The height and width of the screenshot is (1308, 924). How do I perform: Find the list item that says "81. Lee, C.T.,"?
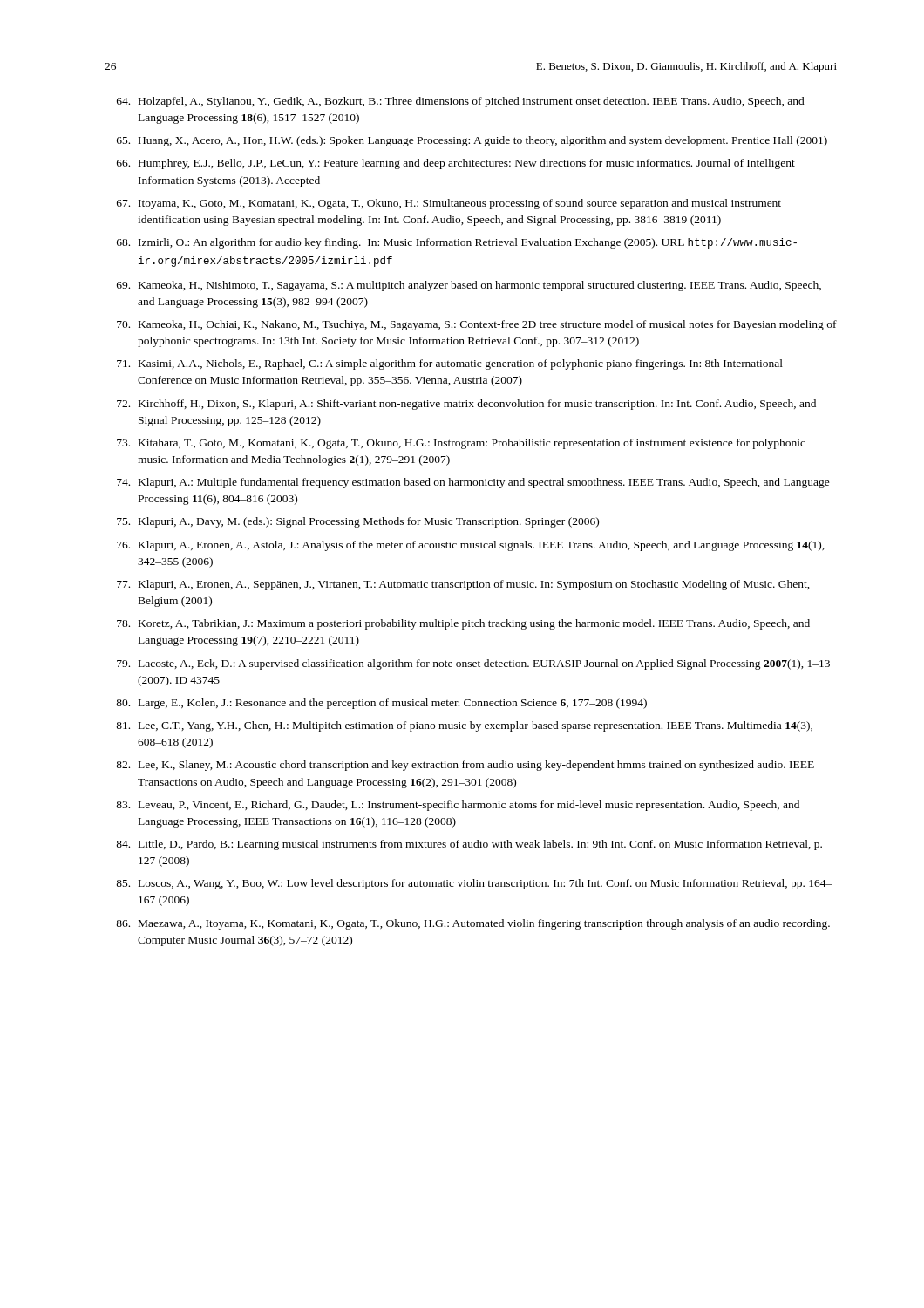471,734
